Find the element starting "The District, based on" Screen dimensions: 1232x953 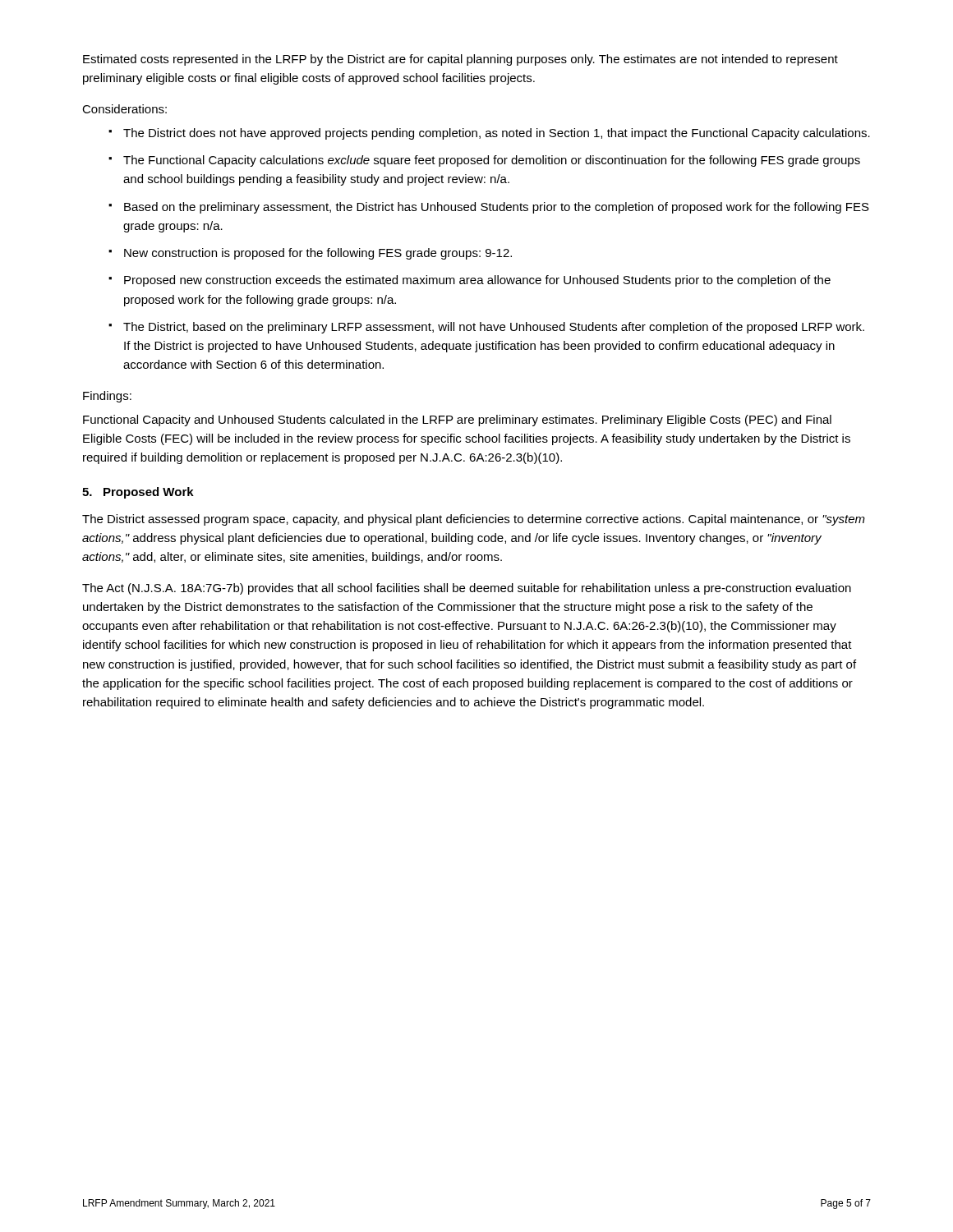pos(494,345)
